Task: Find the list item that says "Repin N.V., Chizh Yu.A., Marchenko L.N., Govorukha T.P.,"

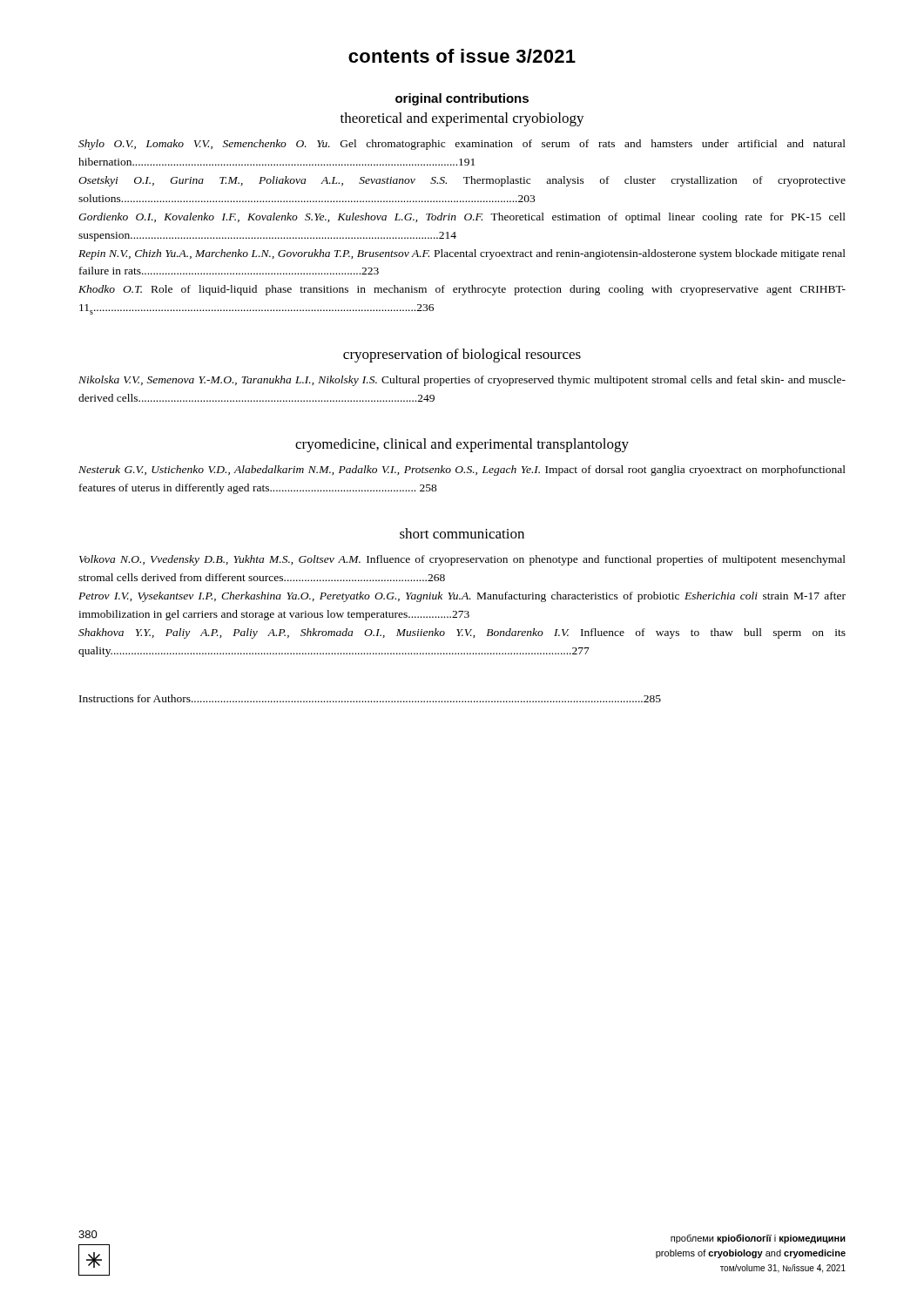Action: 462,262
